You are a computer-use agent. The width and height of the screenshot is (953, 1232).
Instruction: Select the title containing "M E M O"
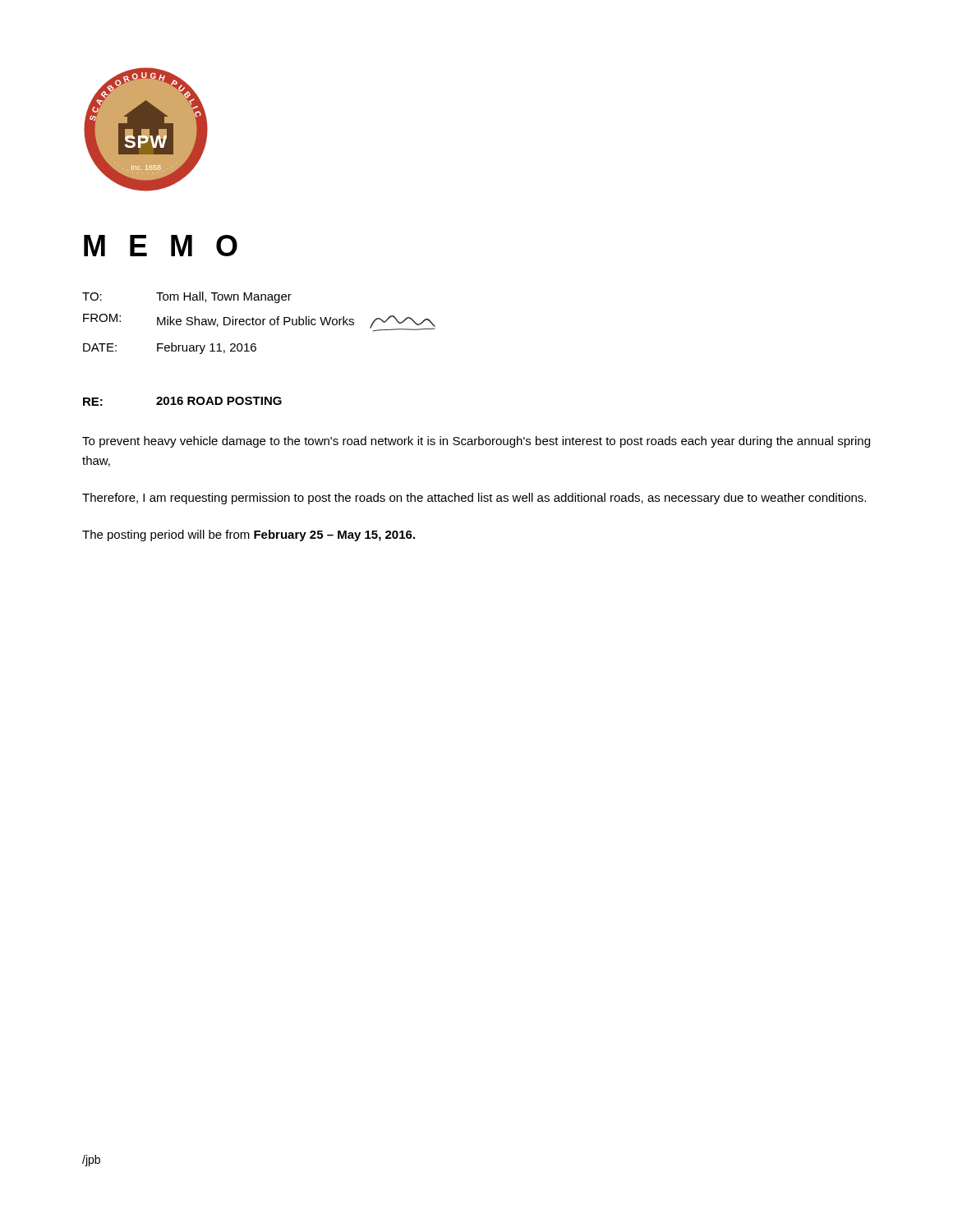pos(163,246)
